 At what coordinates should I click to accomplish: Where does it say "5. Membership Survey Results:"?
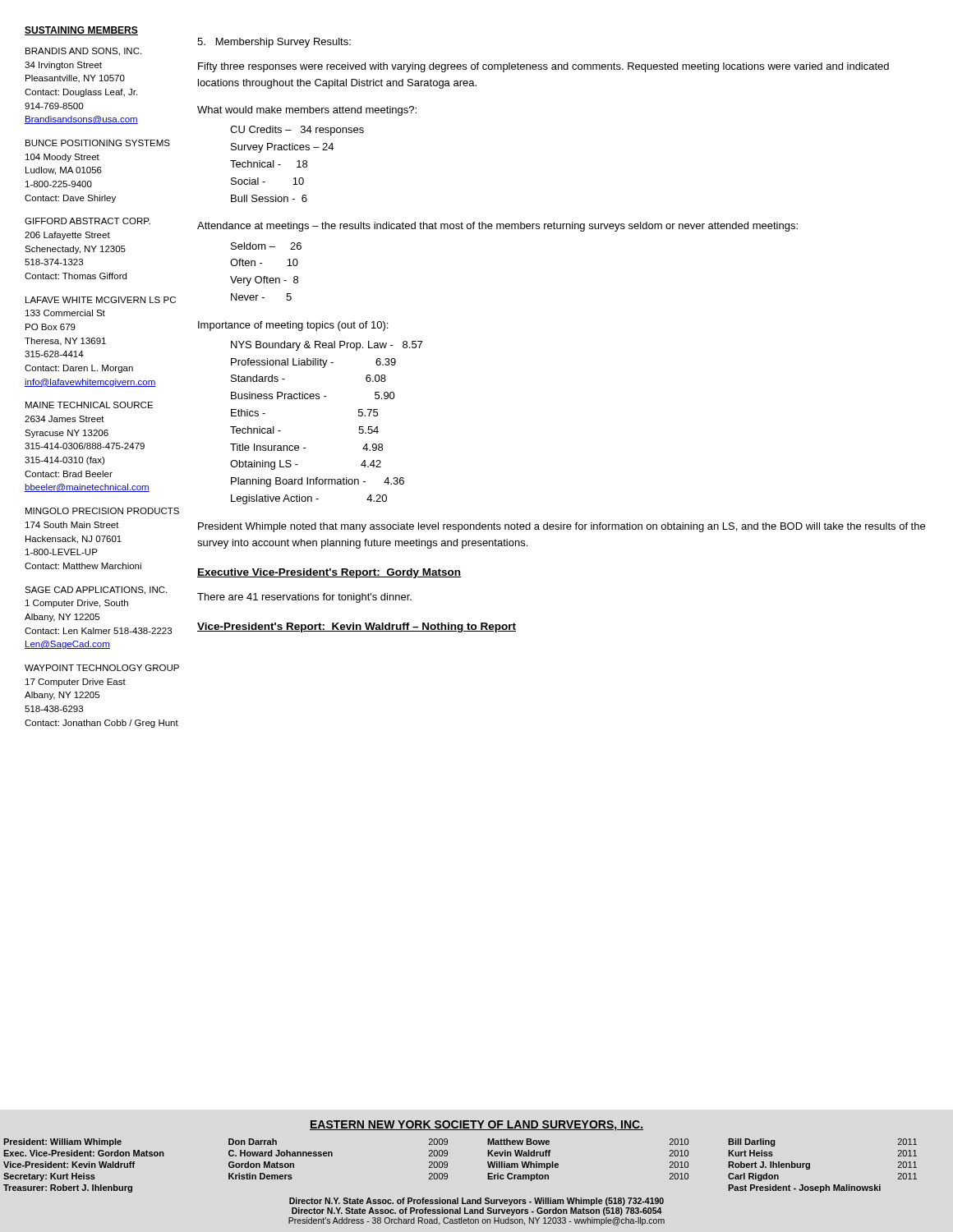274,43
